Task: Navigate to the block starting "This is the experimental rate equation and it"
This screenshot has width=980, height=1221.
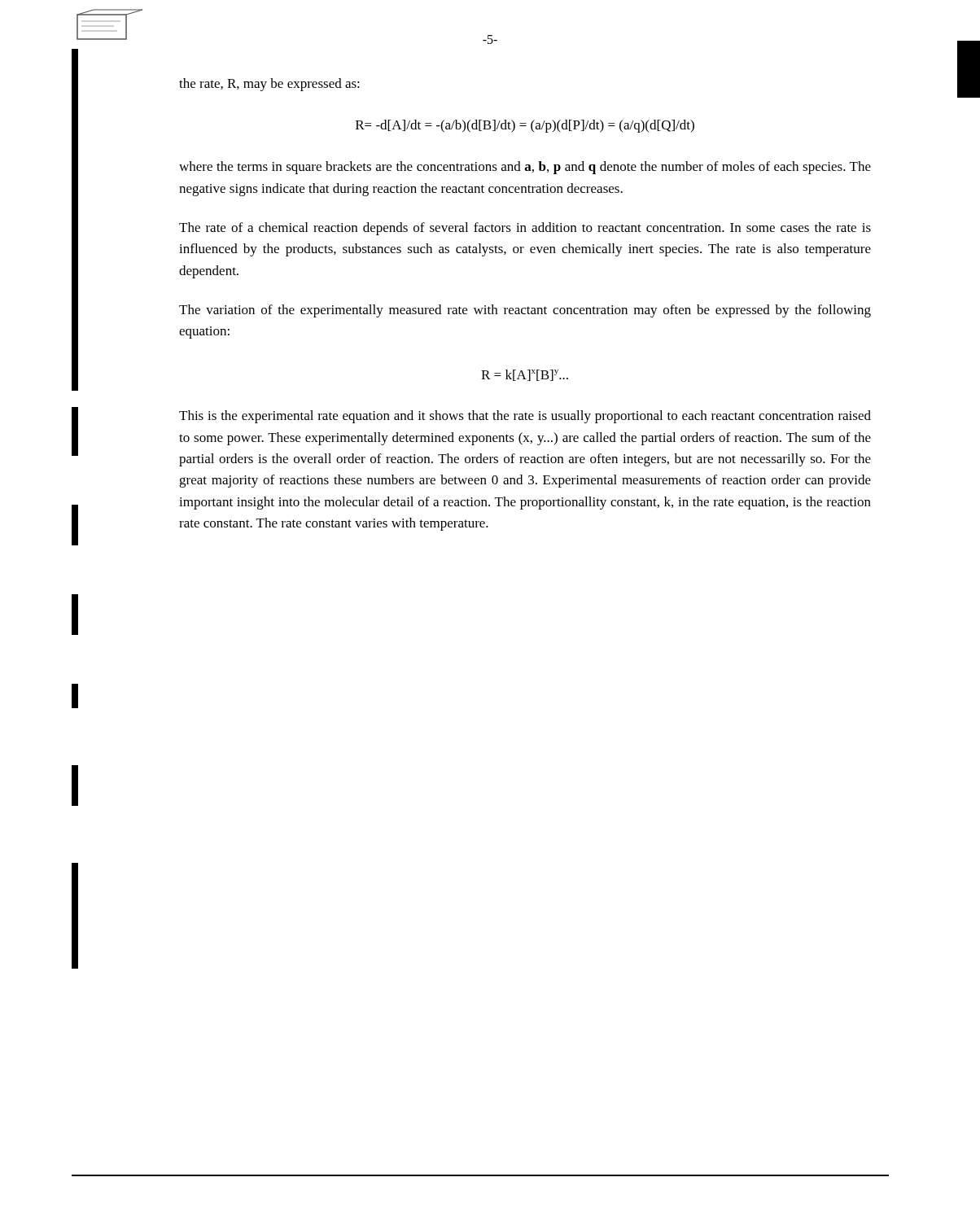Action: tap(525, 470)
